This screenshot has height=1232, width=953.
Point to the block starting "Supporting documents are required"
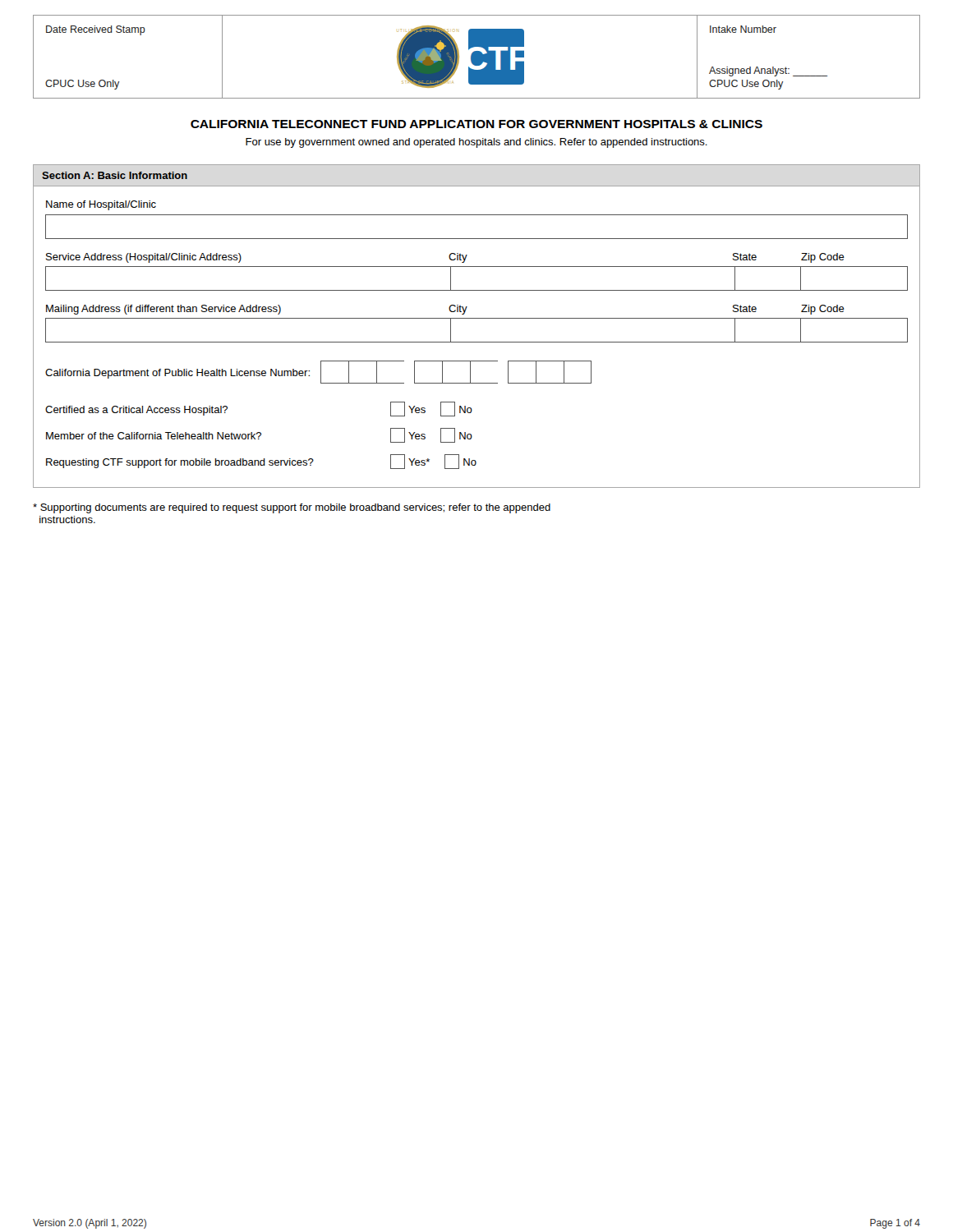tap(292, 513)
